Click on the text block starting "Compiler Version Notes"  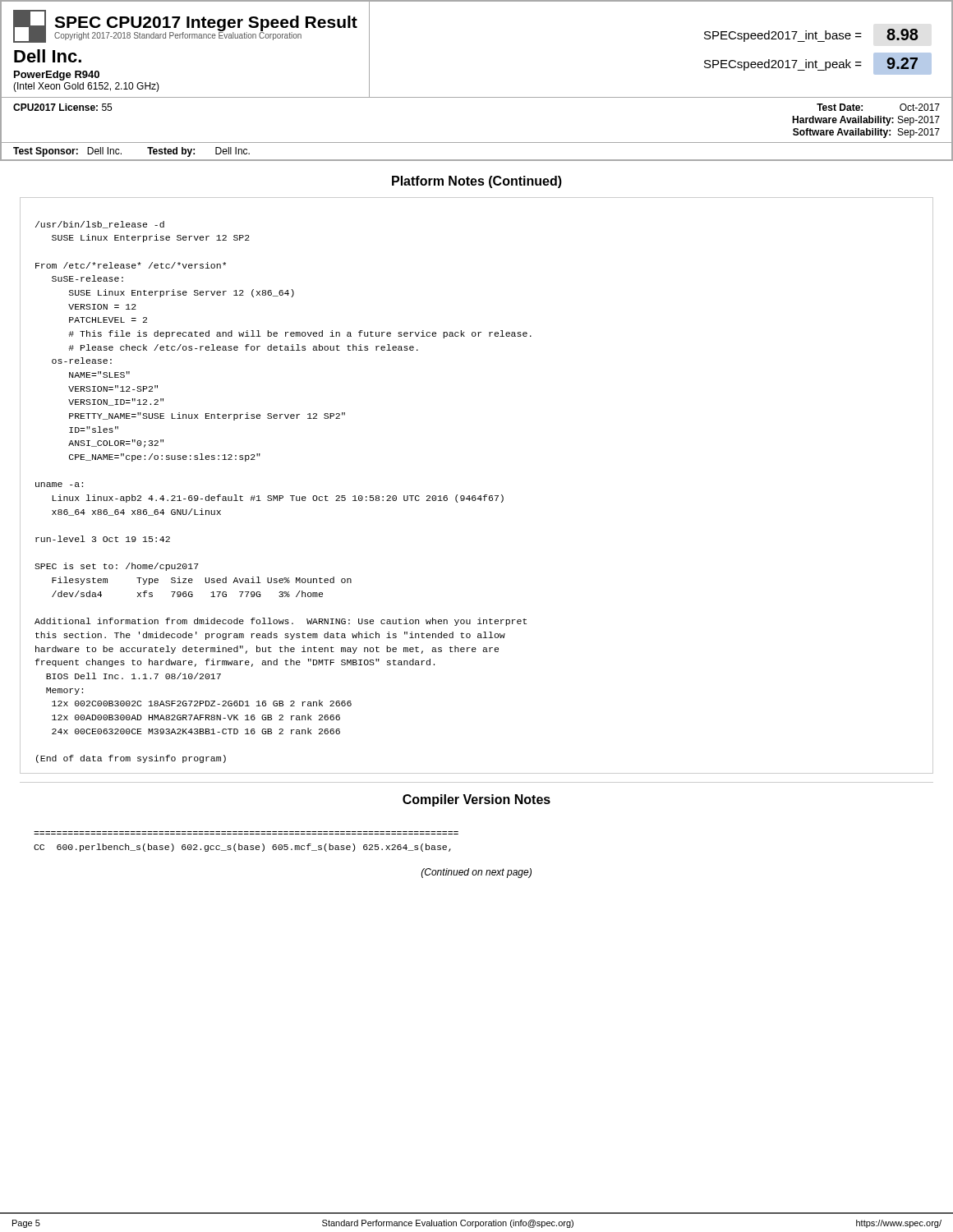pyautogui.click(x=476, y=799)
